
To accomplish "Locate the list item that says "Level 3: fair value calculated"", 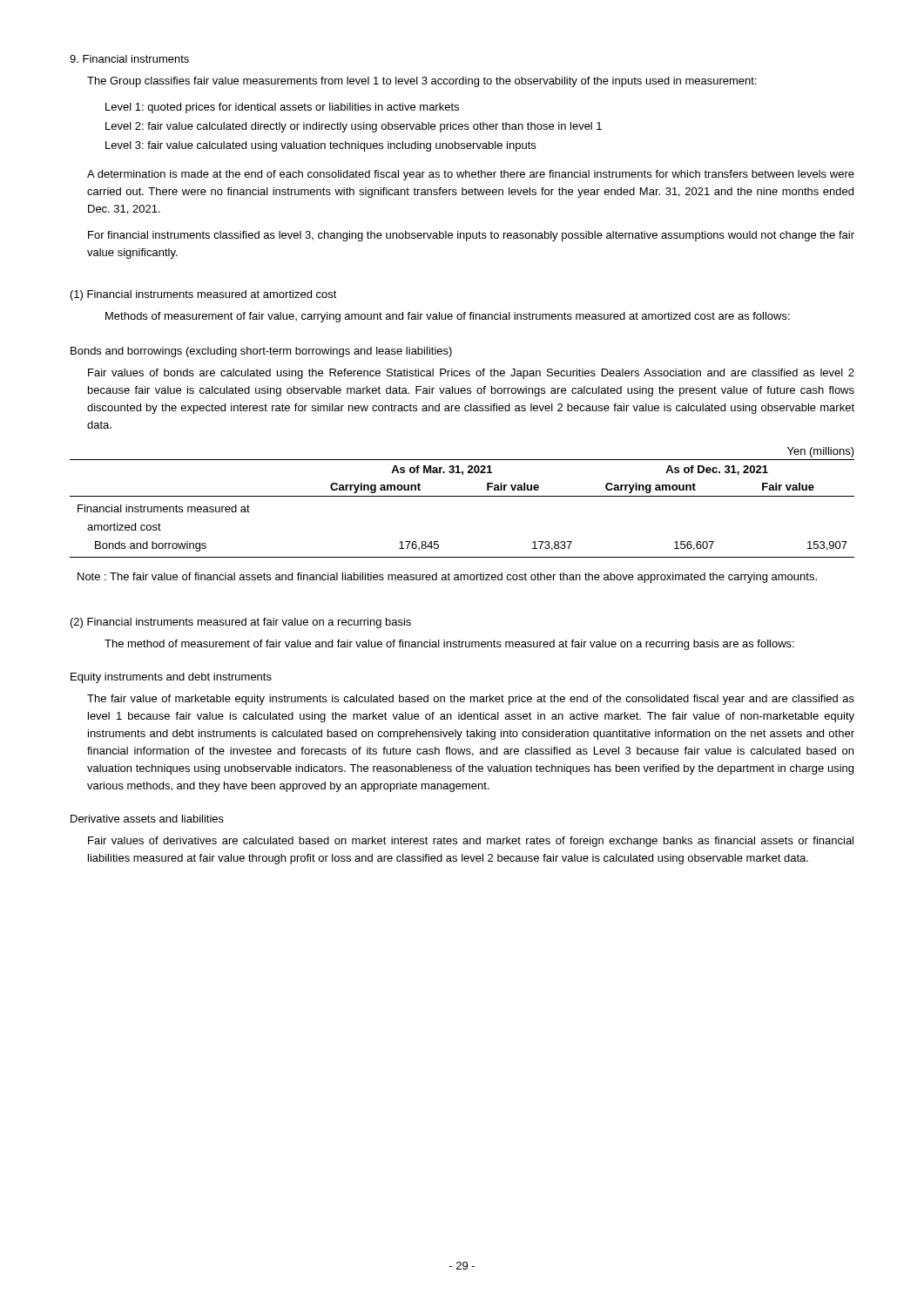I will 320,145.
